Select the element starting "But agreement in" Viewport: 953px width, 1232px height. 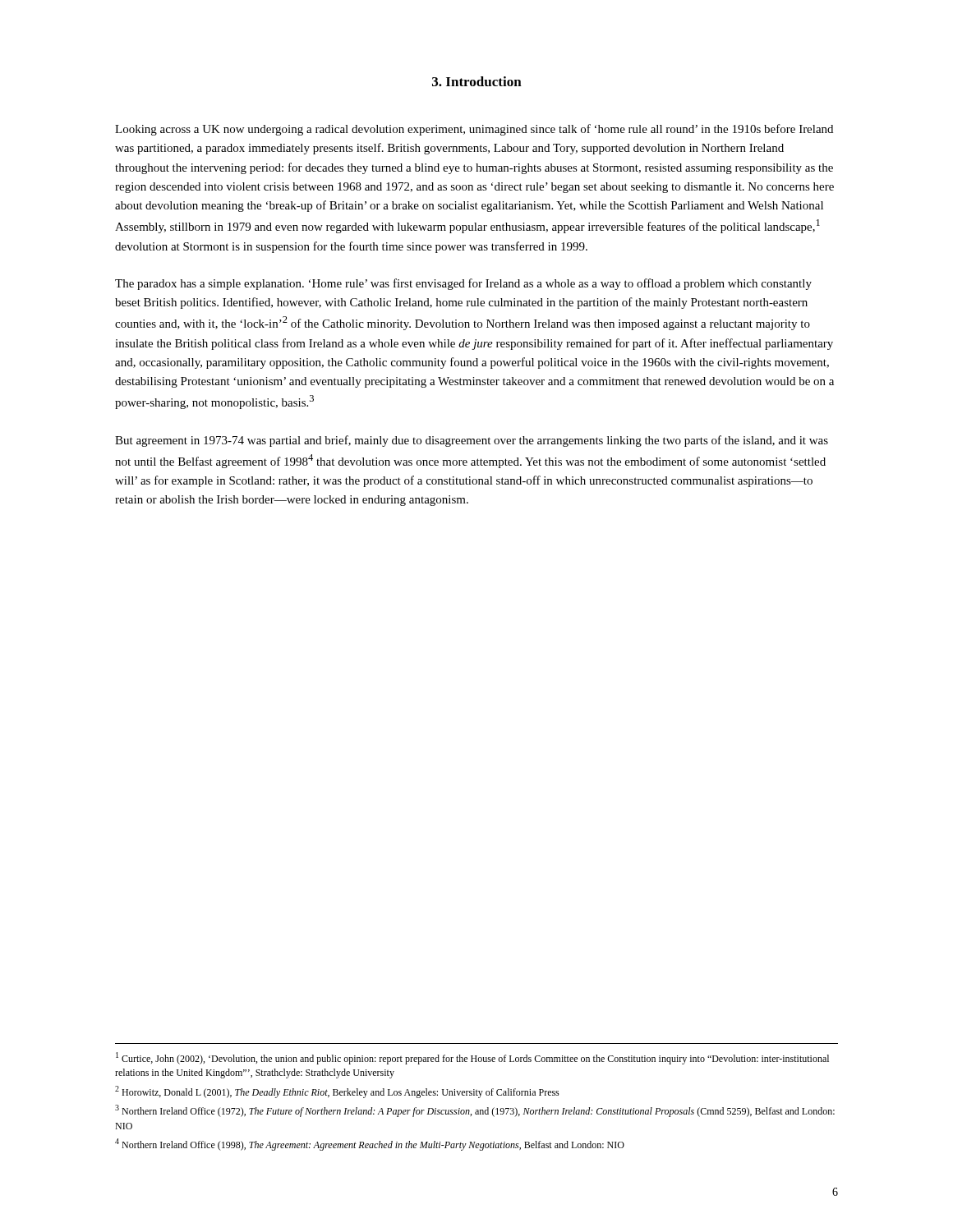(472, 470)
